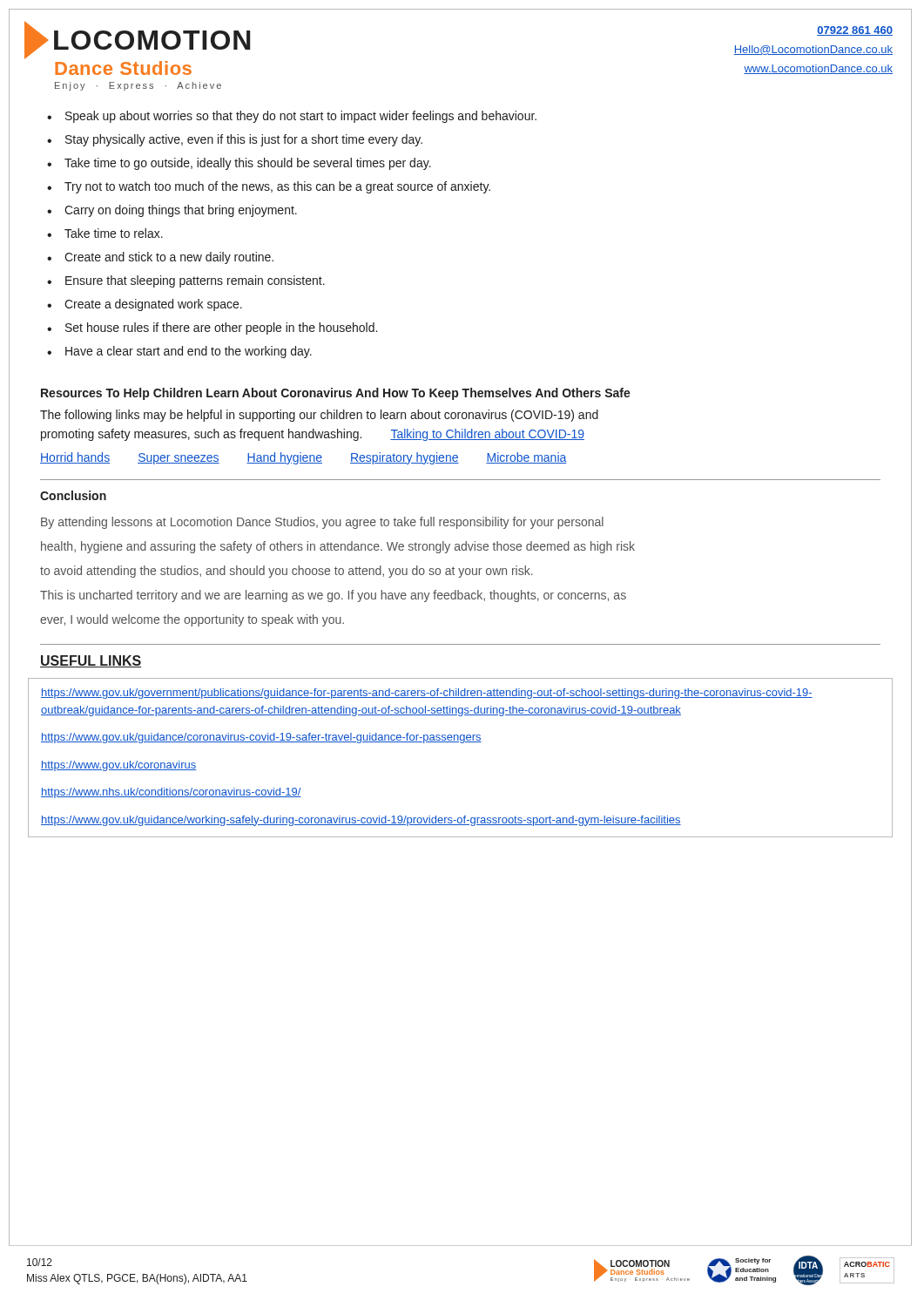Find the list item containing "Have a clear start and end"
Image resolution: width=924 pixels, height=1307 pixels.
(x=188, y=351)
